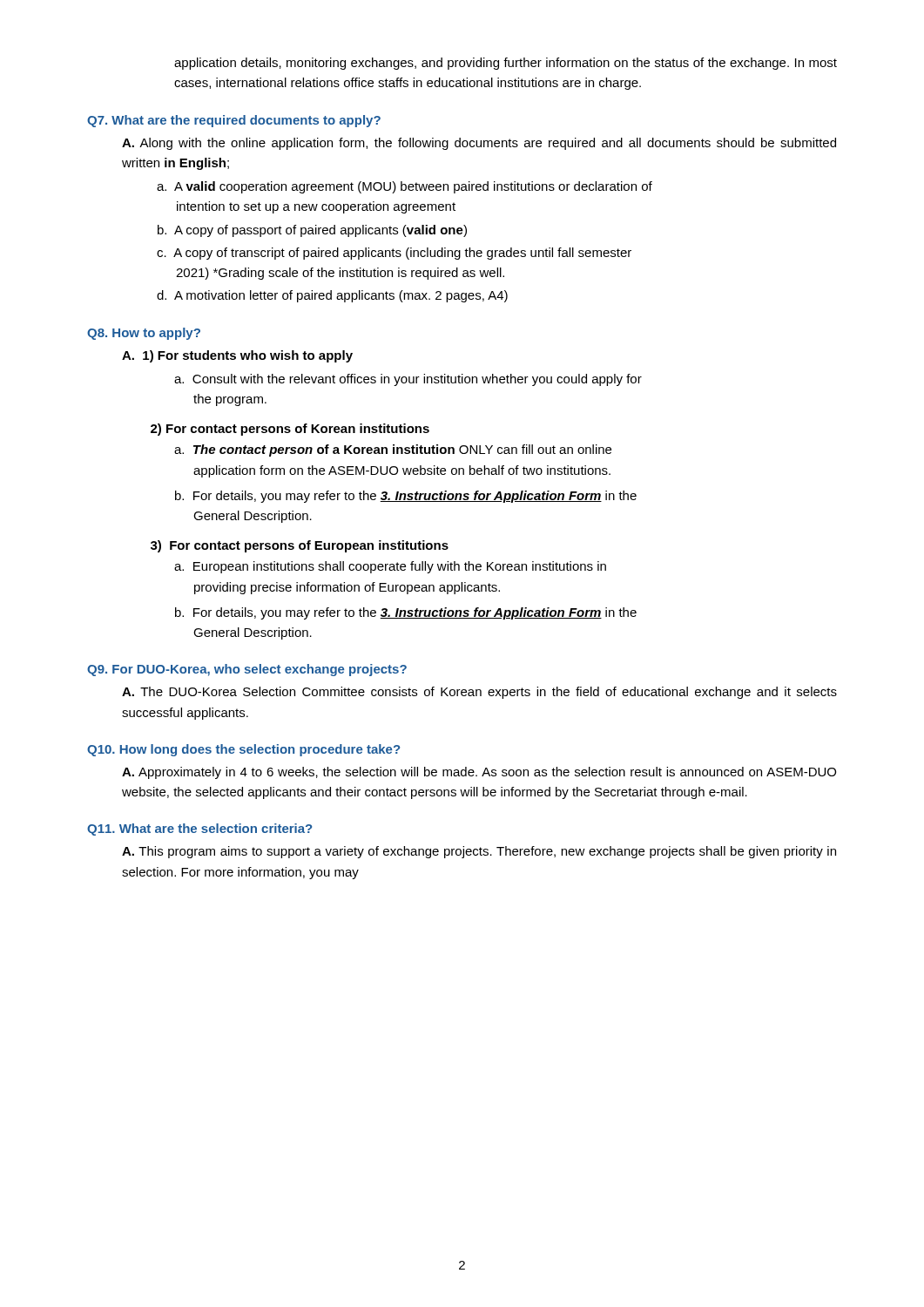Image resolution: width=924 pixels, height=1307 pixels.
Task: Locate the block of text that opens with "A. This program aims to"
Action: pyautogui.click(x=479, y=861)
